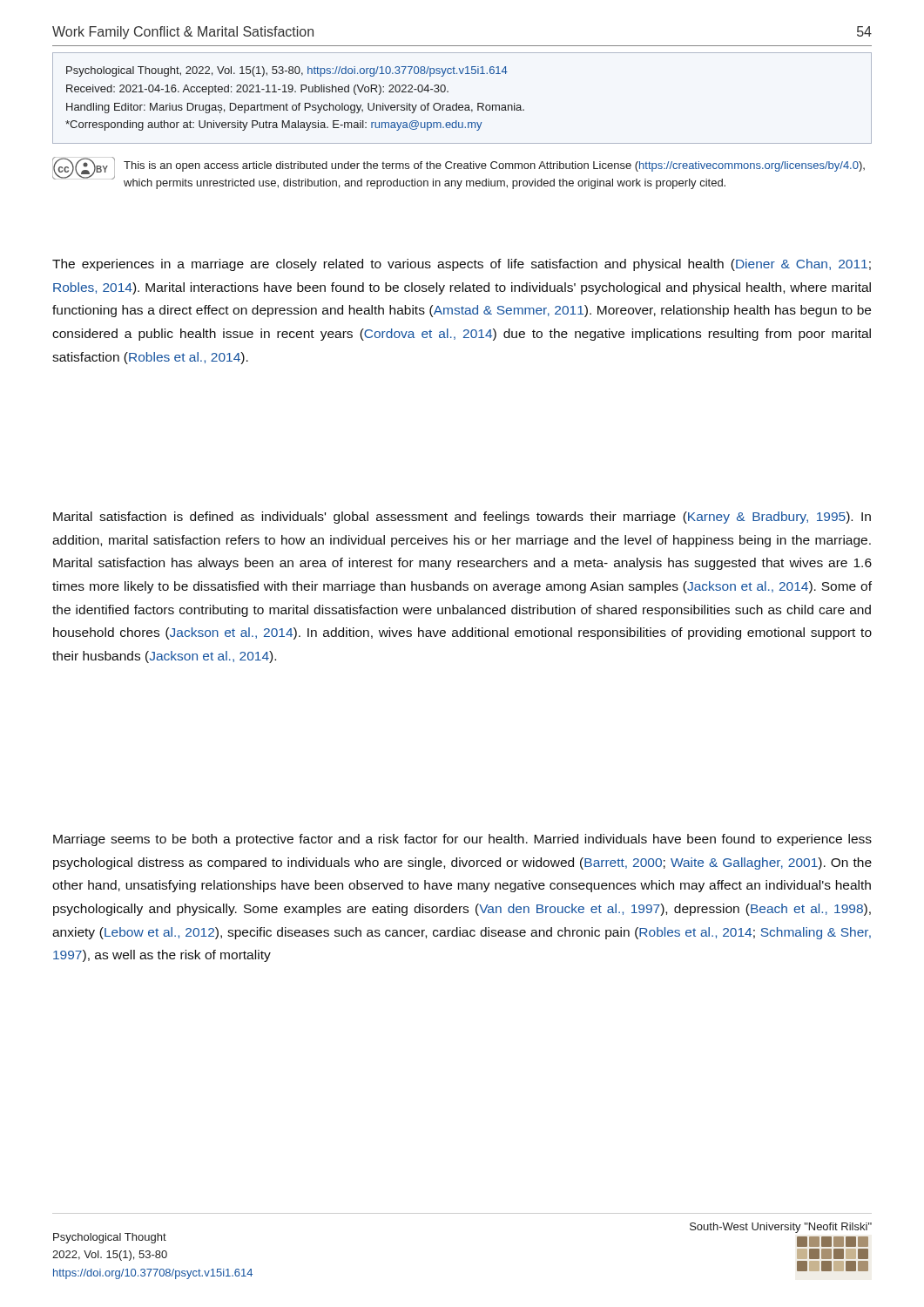Locate the text block that reads "Psychological Thought, 2022, Vol. 15(1),"

point(295,97)
